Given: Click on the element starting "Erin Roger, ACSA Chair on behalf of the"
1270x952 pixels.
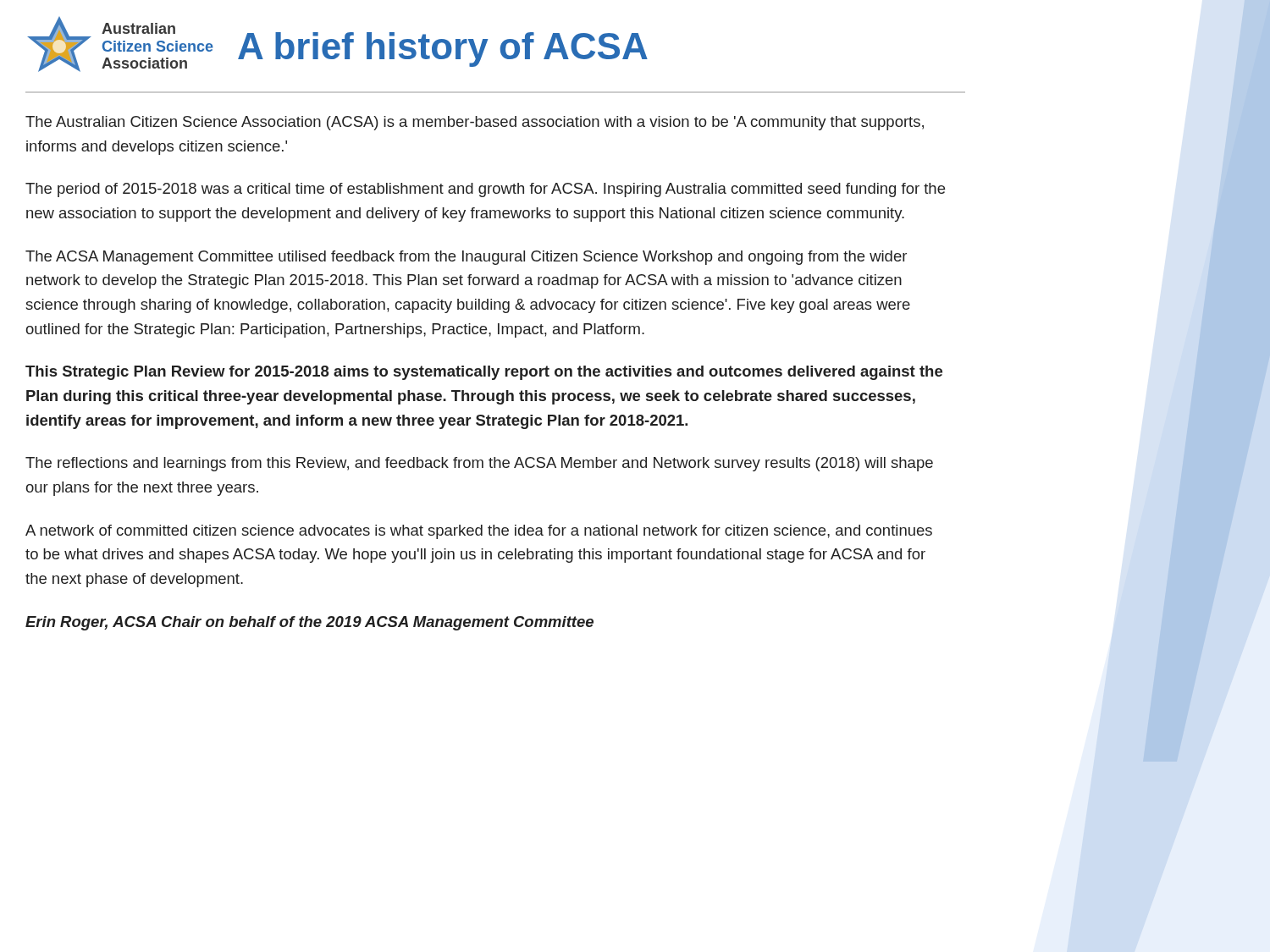Looking at the screenshot, I should pos(310,621).
